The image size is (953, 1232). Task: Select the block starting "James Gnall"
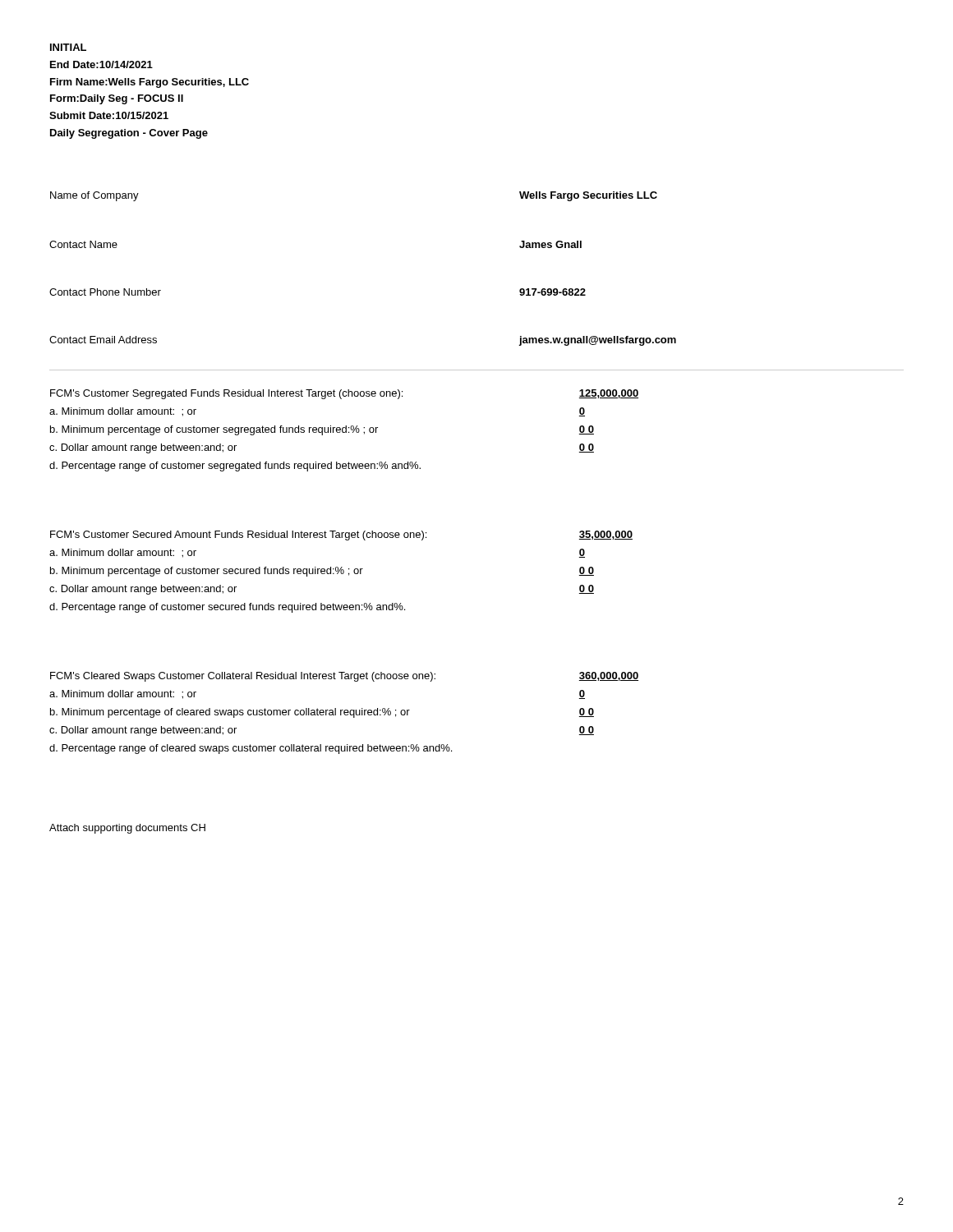(x=551, y=244)
